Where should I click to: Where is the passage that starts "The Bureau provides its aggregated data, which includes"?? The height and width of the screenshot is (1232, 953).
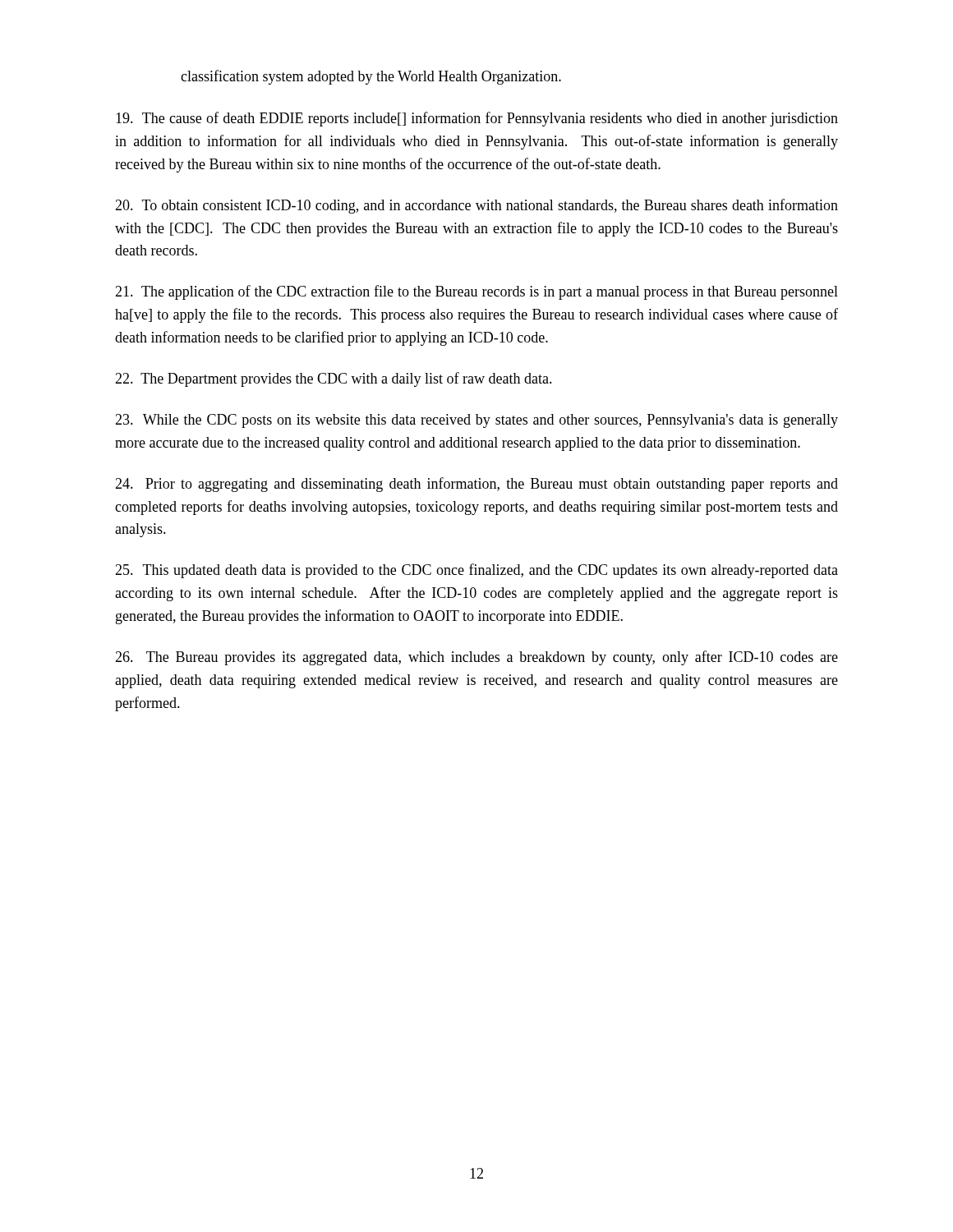coord(476,680)
